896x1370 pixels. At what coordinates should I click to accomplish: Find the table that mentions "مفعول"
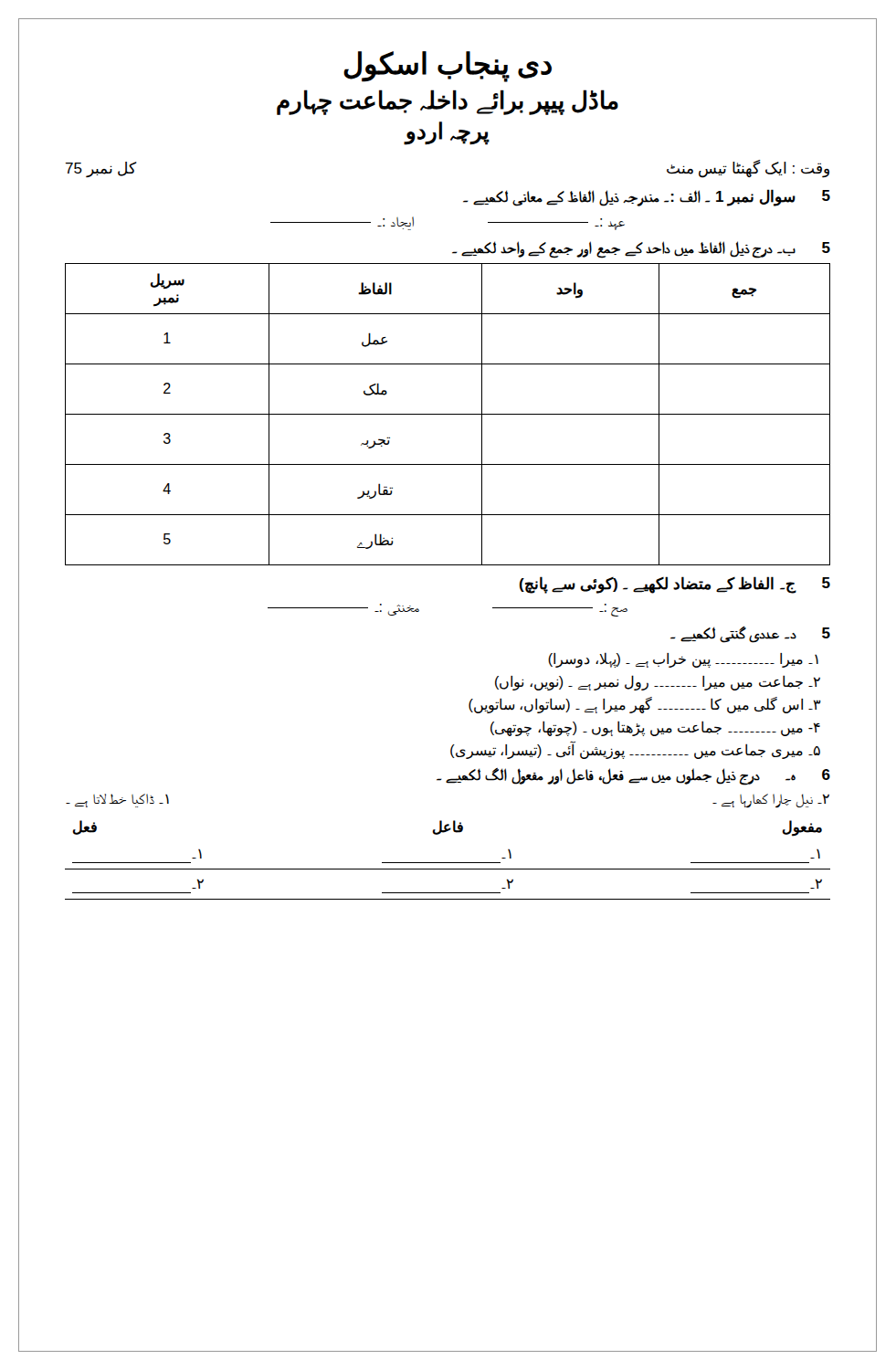tap(448, 857)
